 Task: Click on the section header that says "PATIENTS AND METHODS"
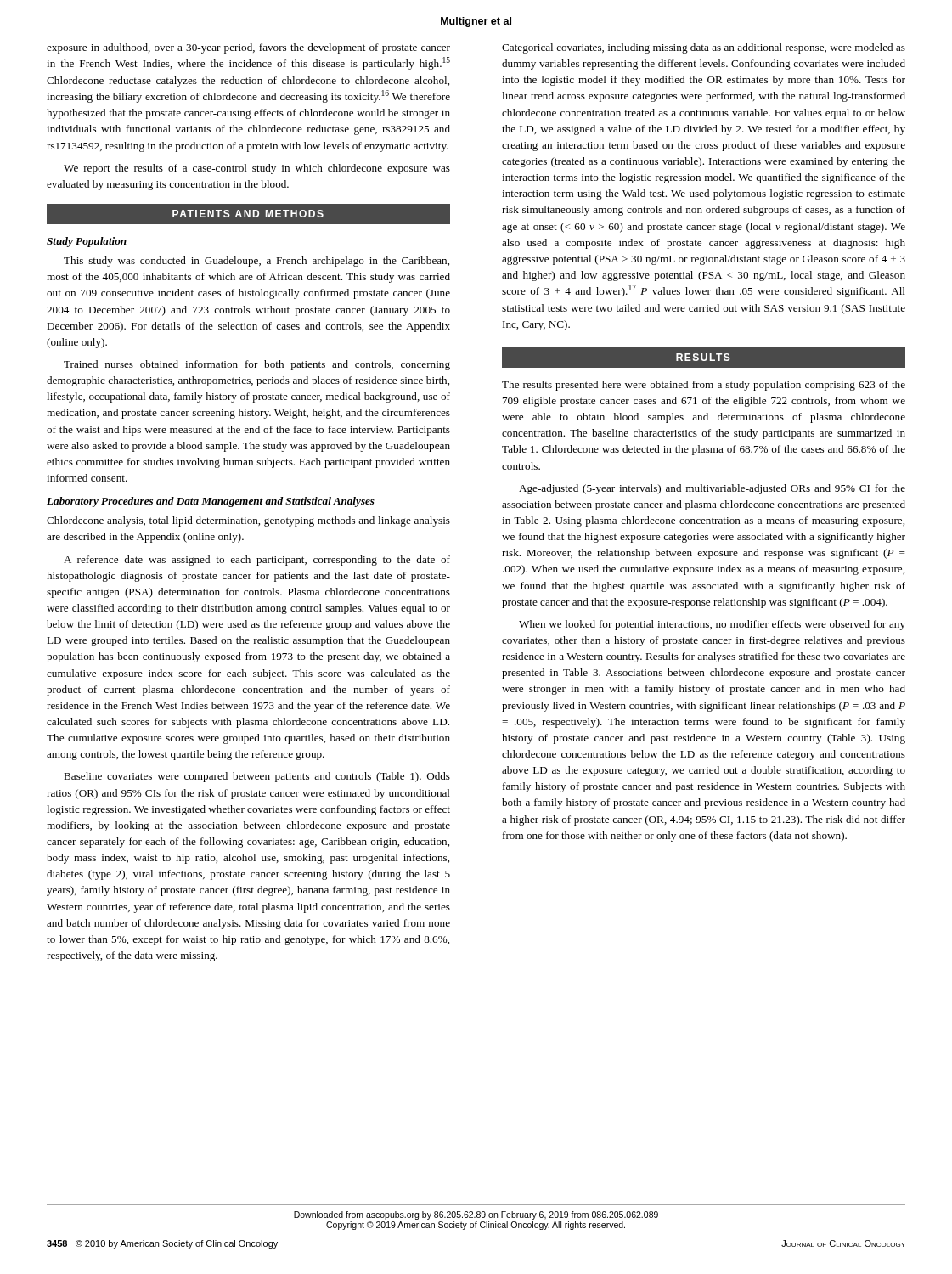[x=248, y=214]
